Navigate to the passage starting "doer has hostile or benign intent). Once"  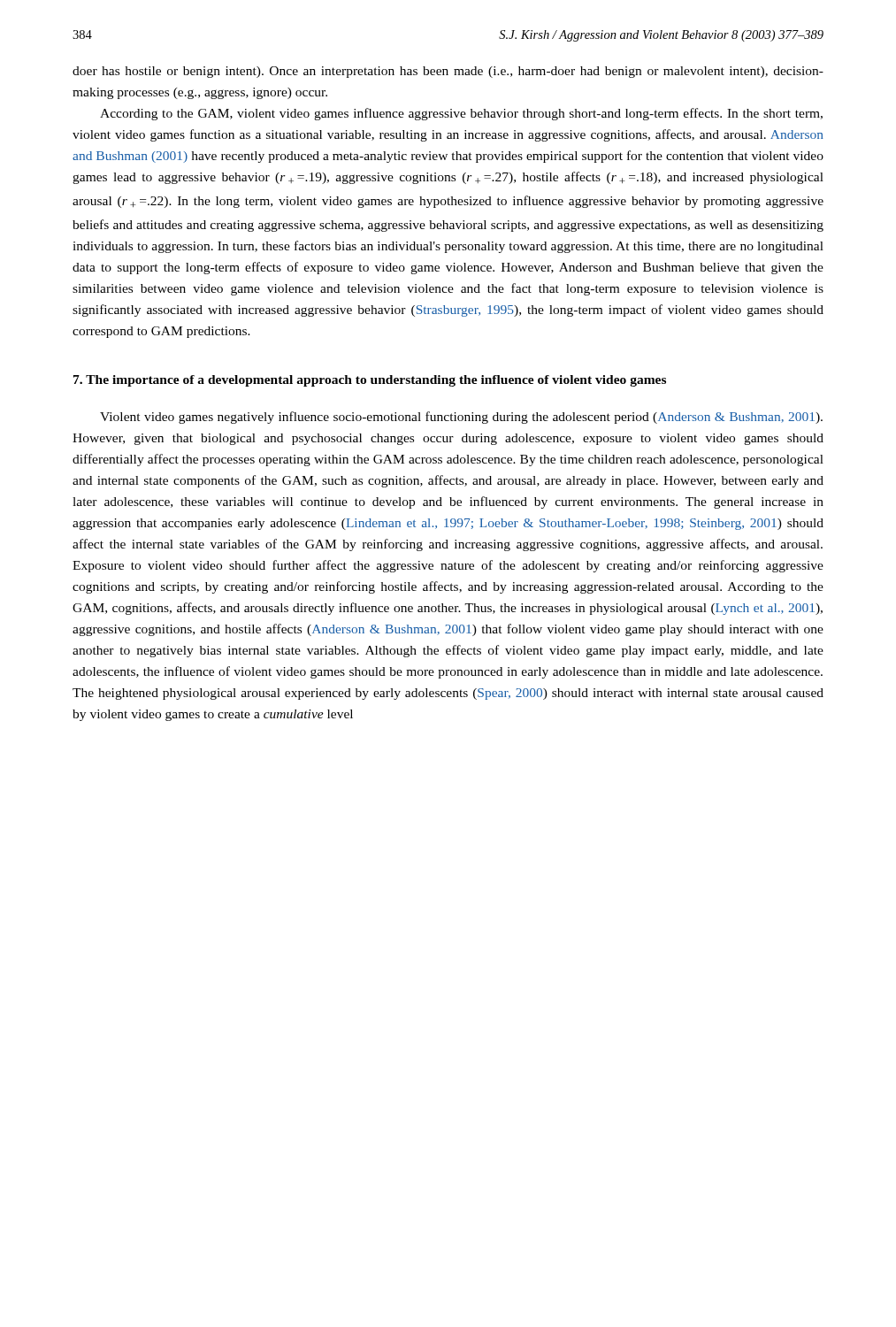tap(448, 81)
